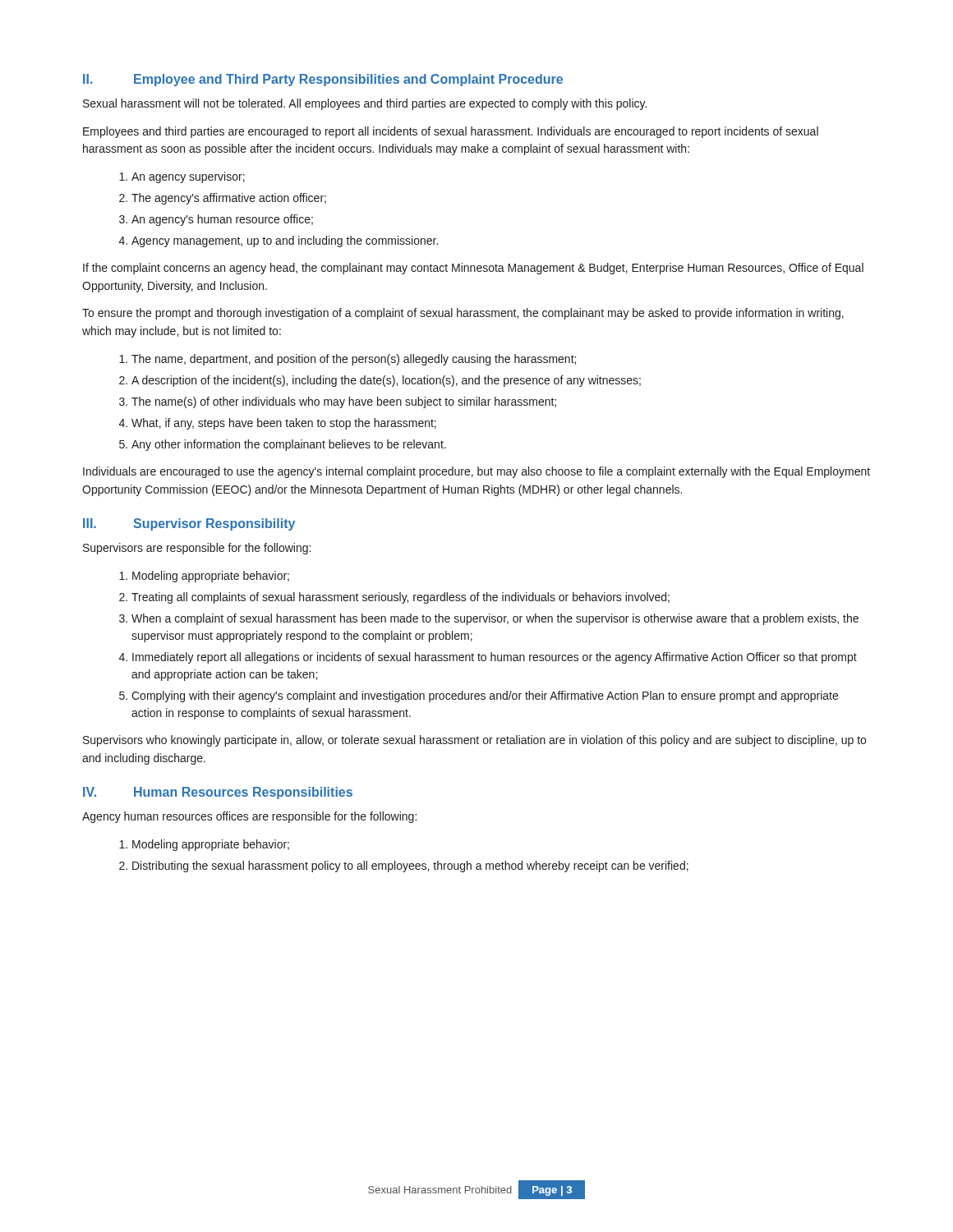Screen dimensions: 1232x953
Task: Click on the element starting "Individuals are encouraged to use the agency's"
Action: click(476, 481)
